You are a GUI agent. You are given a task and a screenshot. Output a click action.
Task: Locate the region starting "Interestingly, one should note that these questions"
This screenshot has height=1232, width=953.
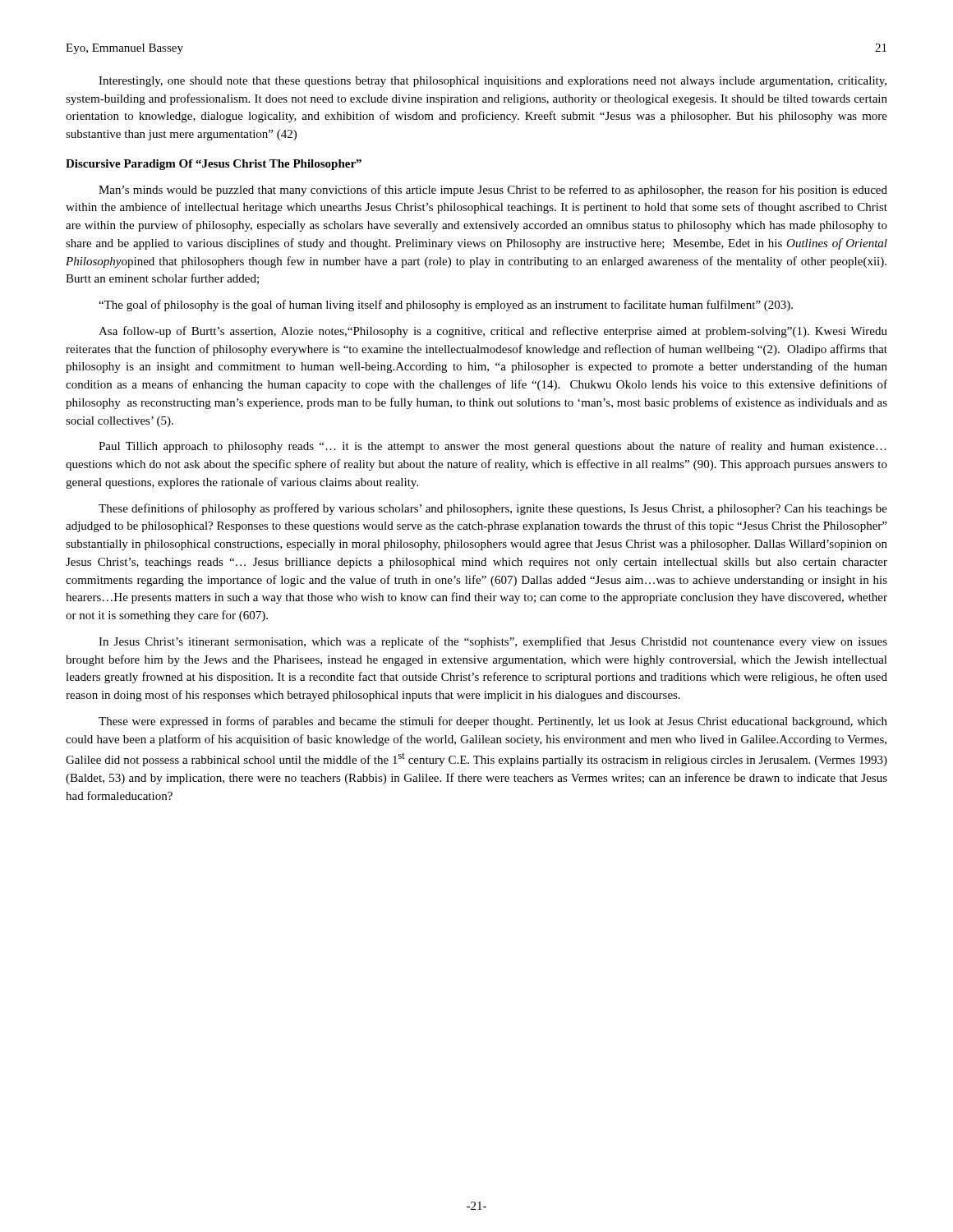point(476,108)
